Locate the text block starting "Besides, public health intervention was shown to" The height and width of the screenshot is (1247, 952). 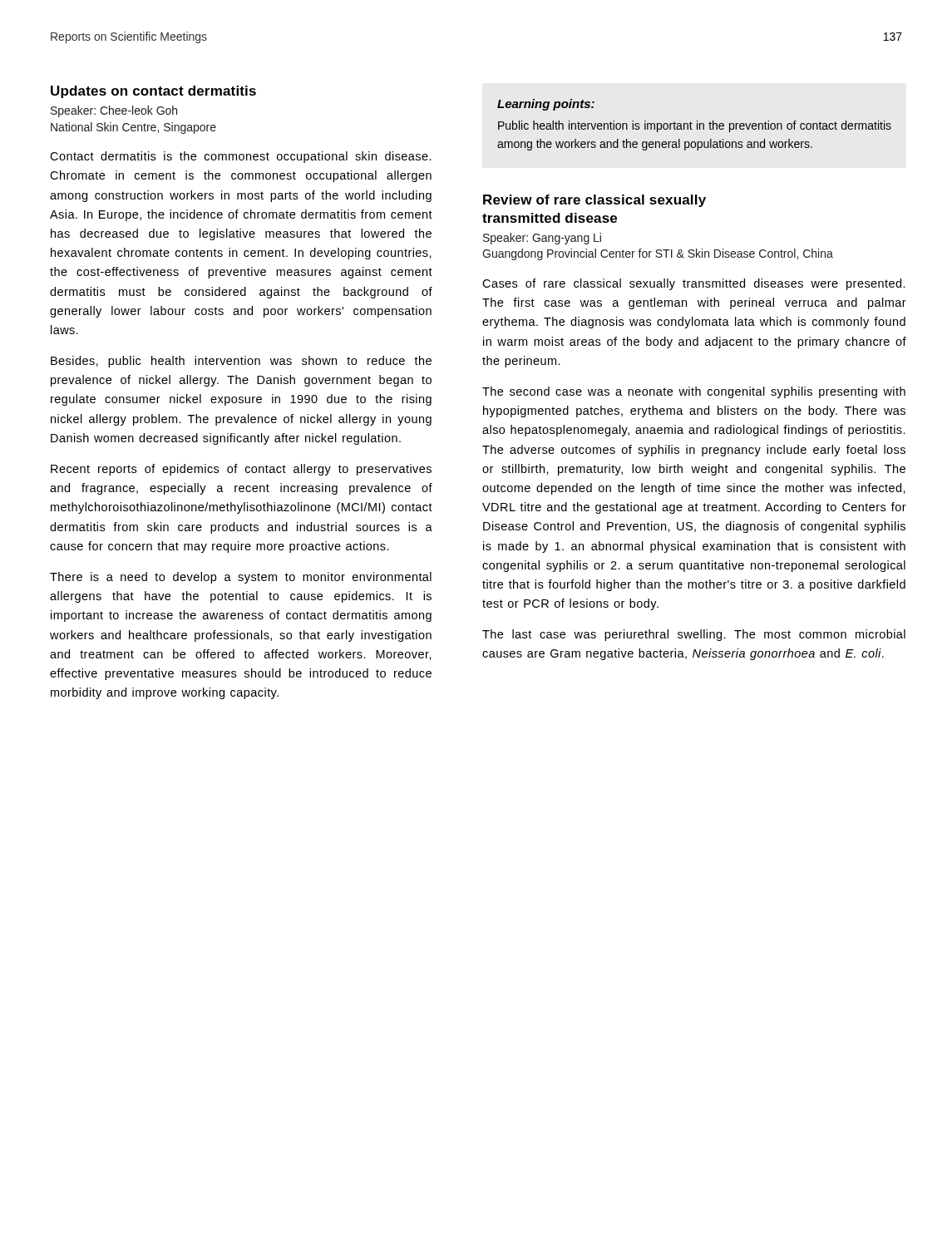pos(241,400)
